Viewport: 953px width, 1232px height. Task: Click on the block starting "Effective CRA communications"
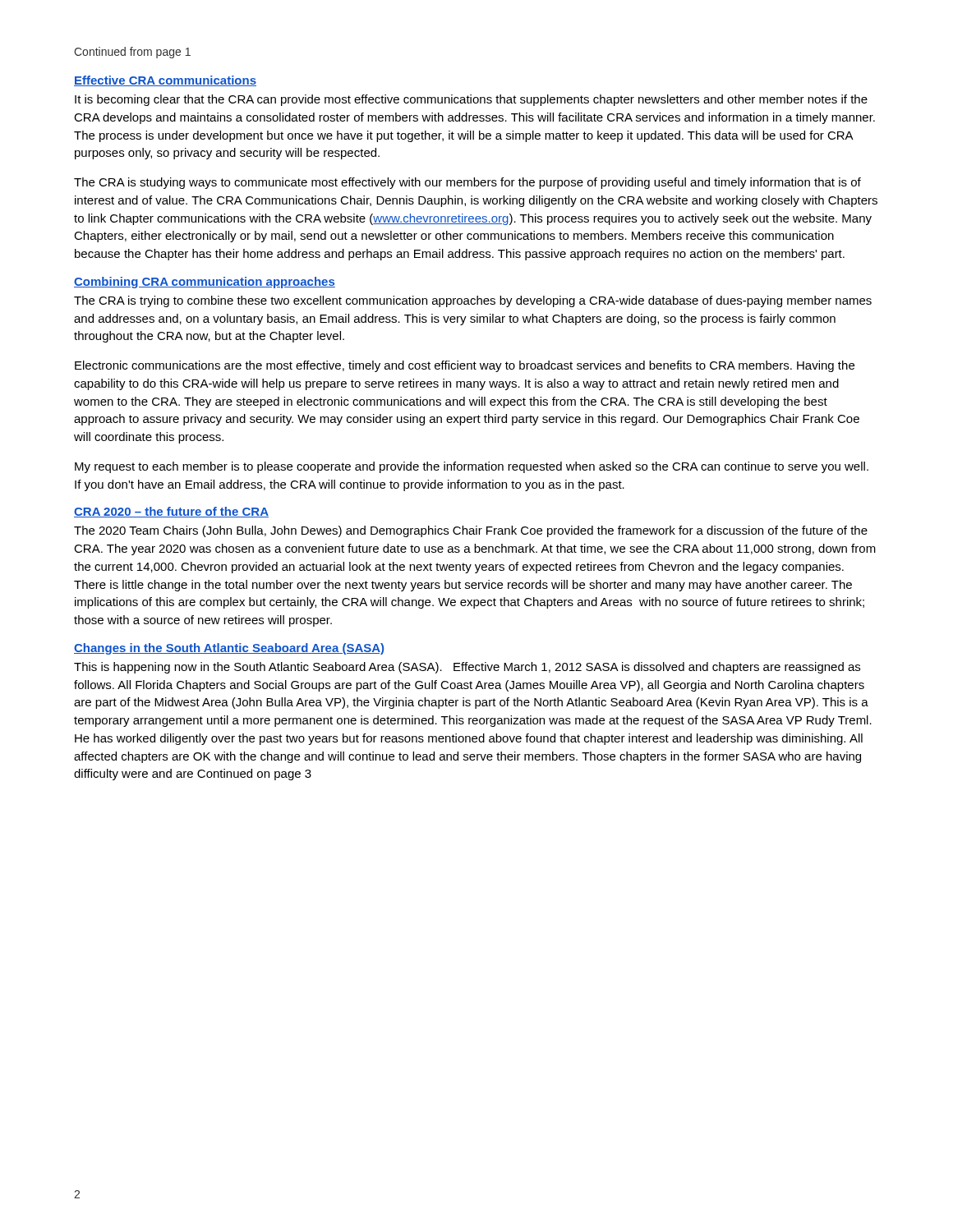(x=165, y=80)
